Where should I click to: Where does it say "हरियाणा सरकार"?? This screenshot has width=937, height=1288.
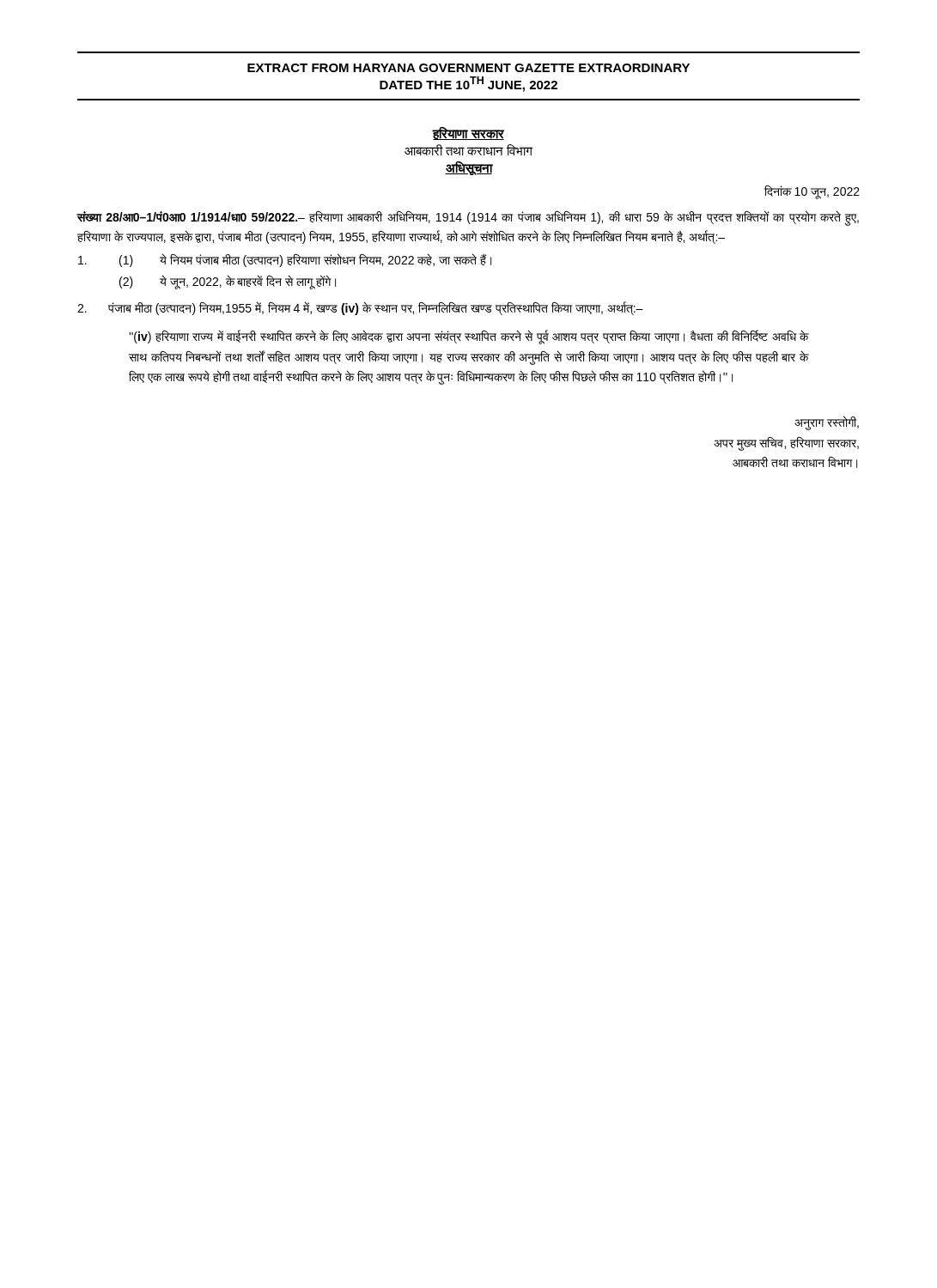[x=468, y=134]
